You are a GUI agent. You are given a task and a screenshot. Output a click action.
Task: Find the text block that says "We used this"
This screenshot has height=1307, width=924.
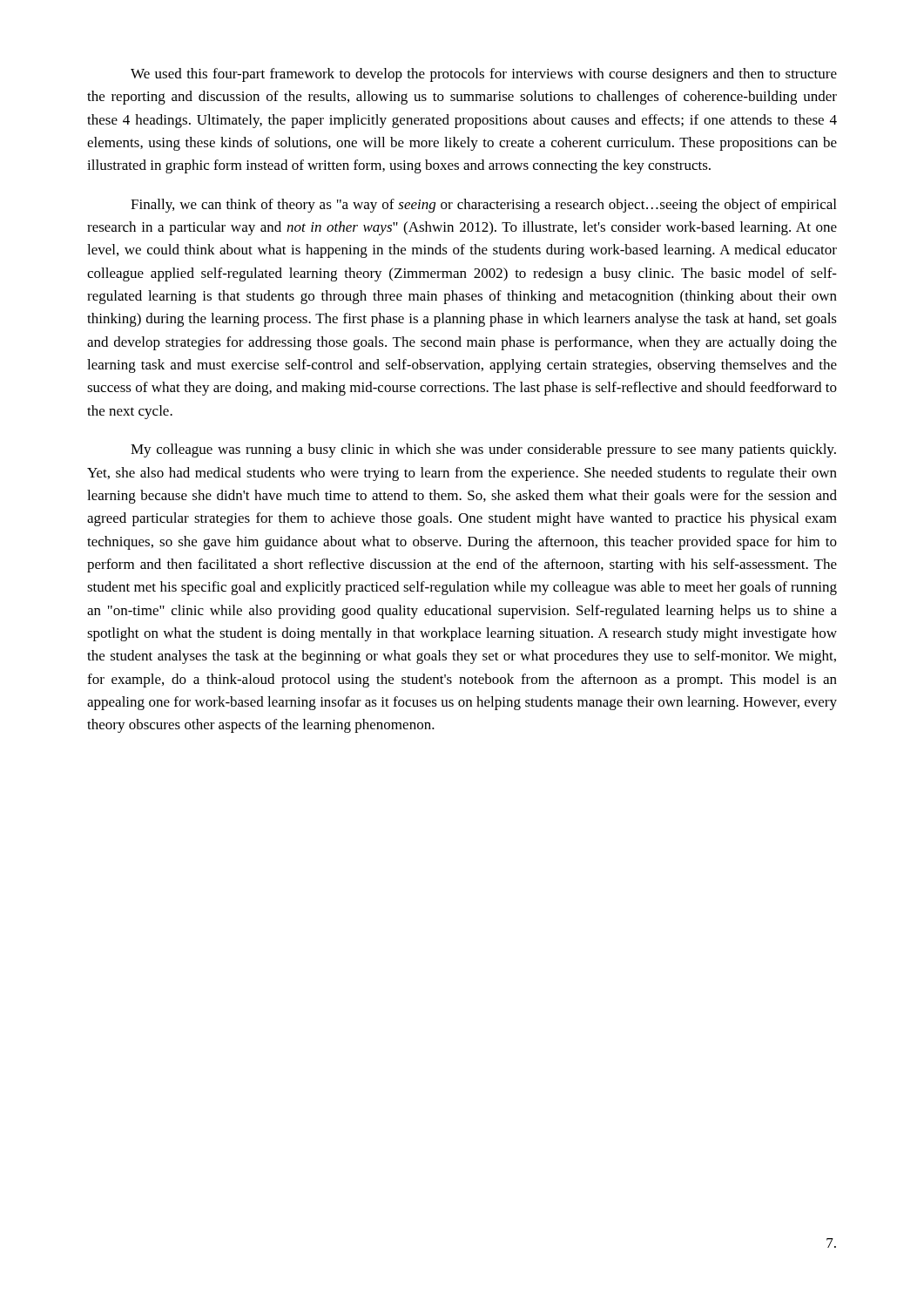tap(462, 120)
